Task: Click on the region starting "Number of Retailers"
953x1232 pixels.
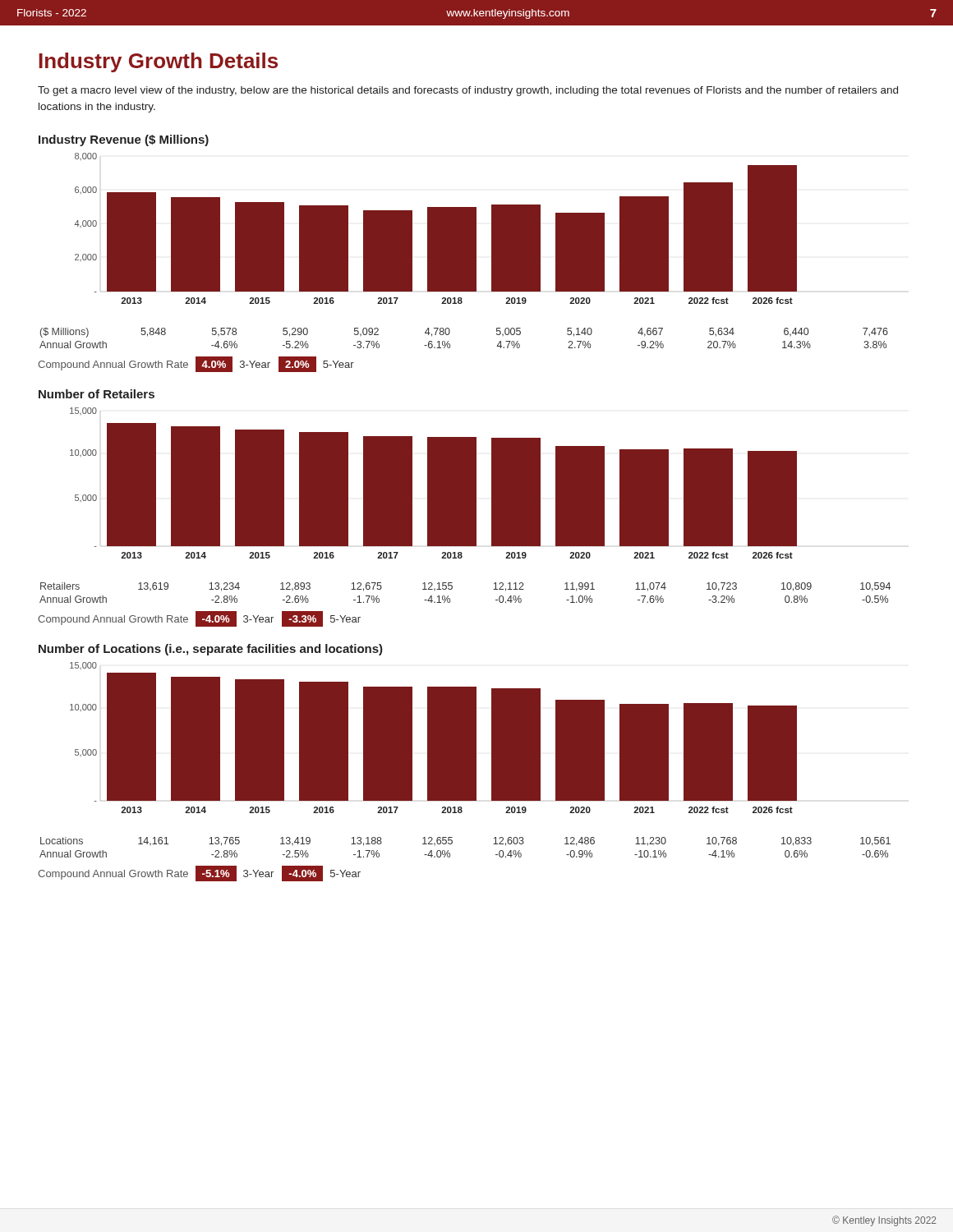Action: (x=96, y=394)
